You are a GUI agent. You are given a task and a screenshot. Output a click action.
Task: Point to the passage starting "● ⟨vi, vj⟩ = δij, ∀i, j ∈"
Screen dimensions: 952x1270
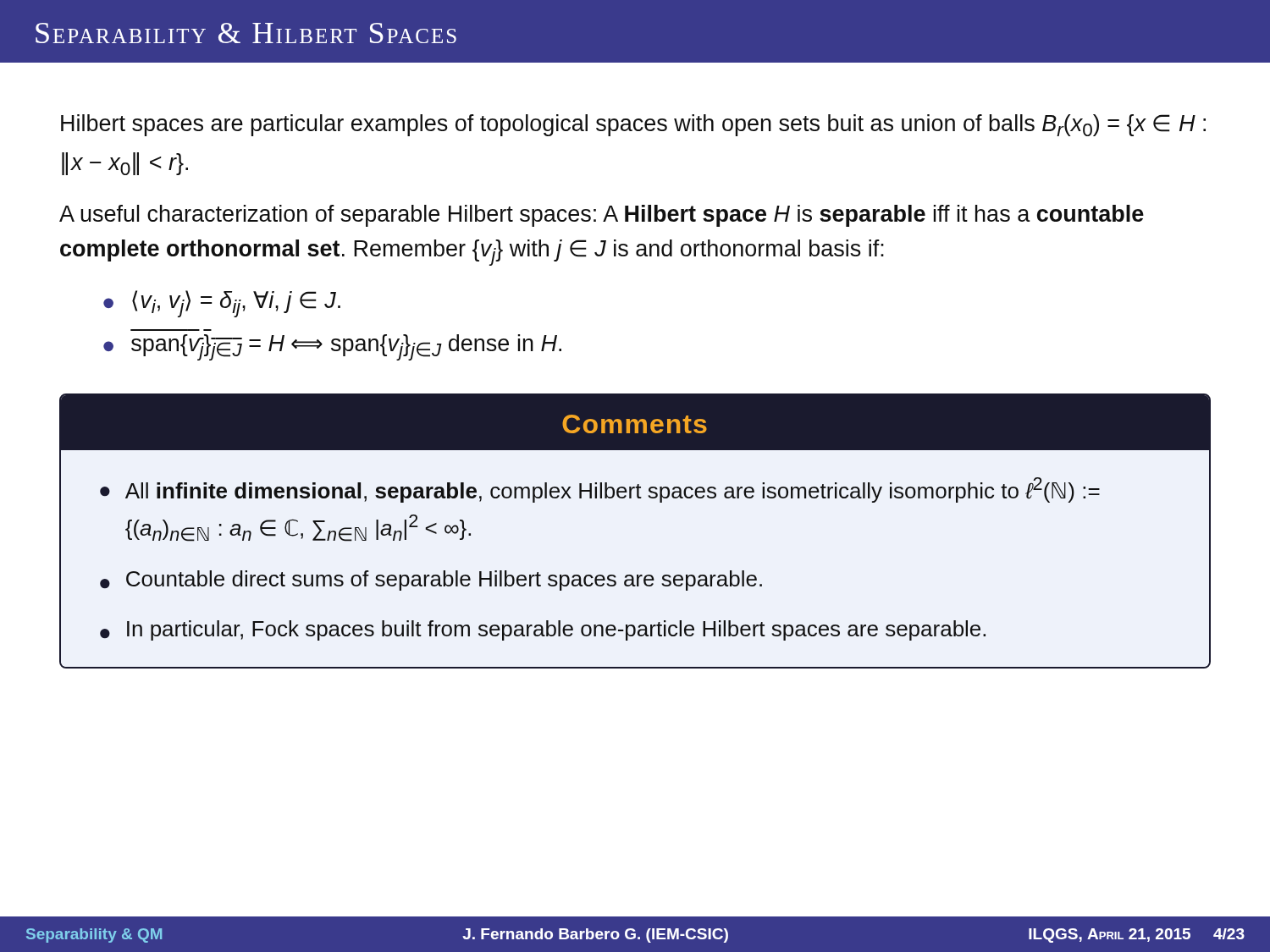coord(222,302)
